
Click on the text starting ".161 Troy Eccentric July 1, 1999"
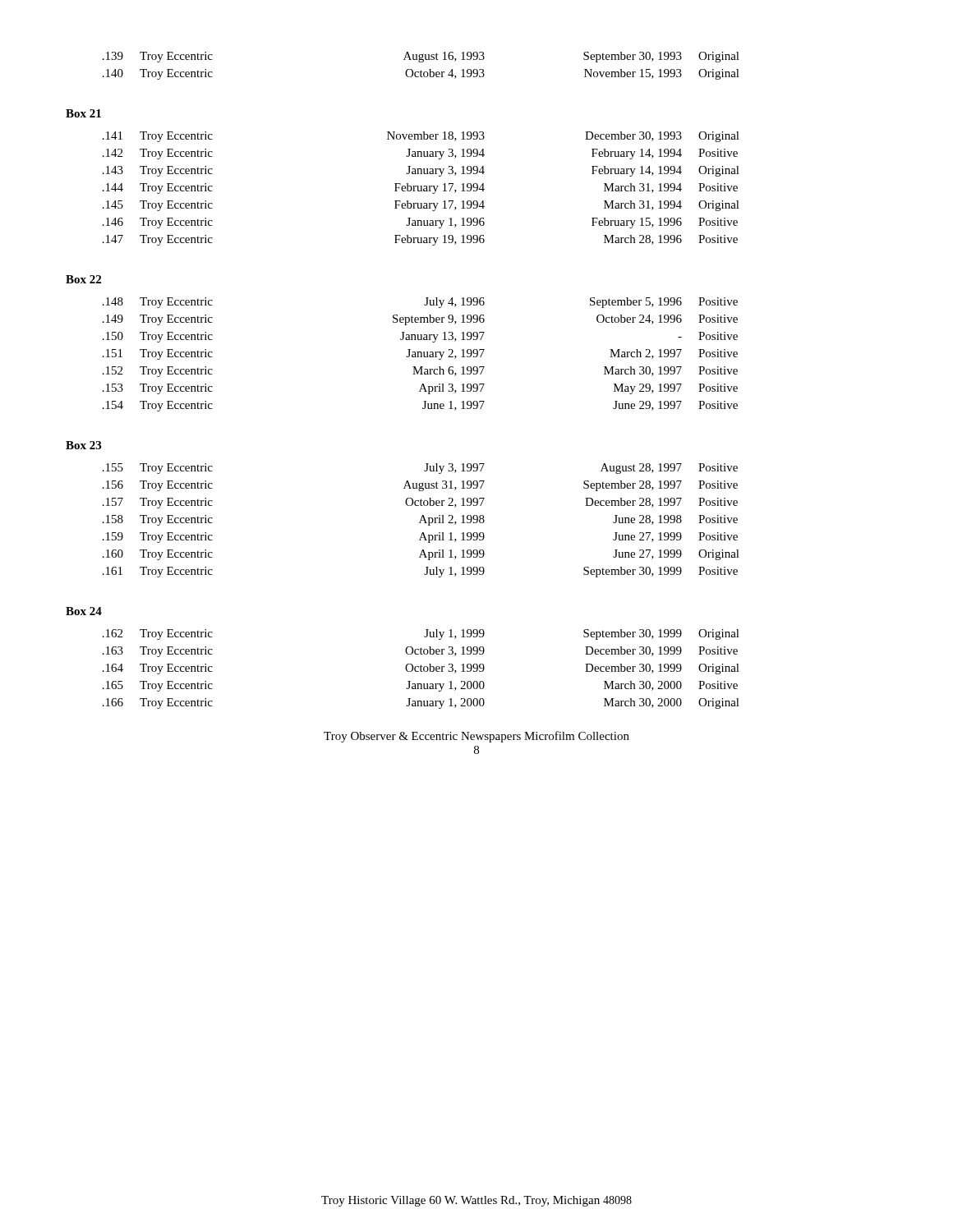(x=476, y=571)
